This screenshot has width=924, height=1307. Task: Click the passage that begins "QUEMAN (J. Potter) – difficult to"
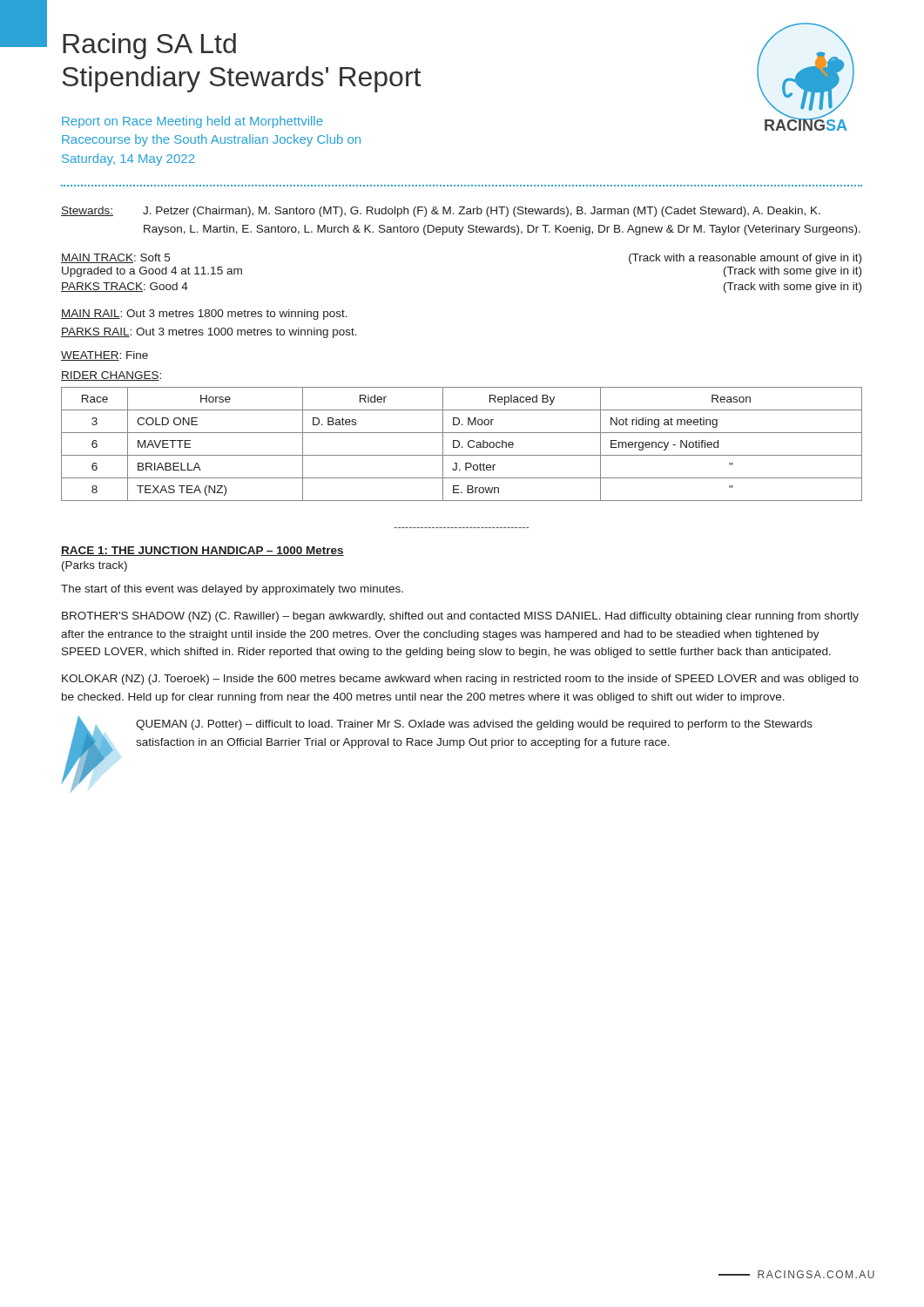pos(474,733)
